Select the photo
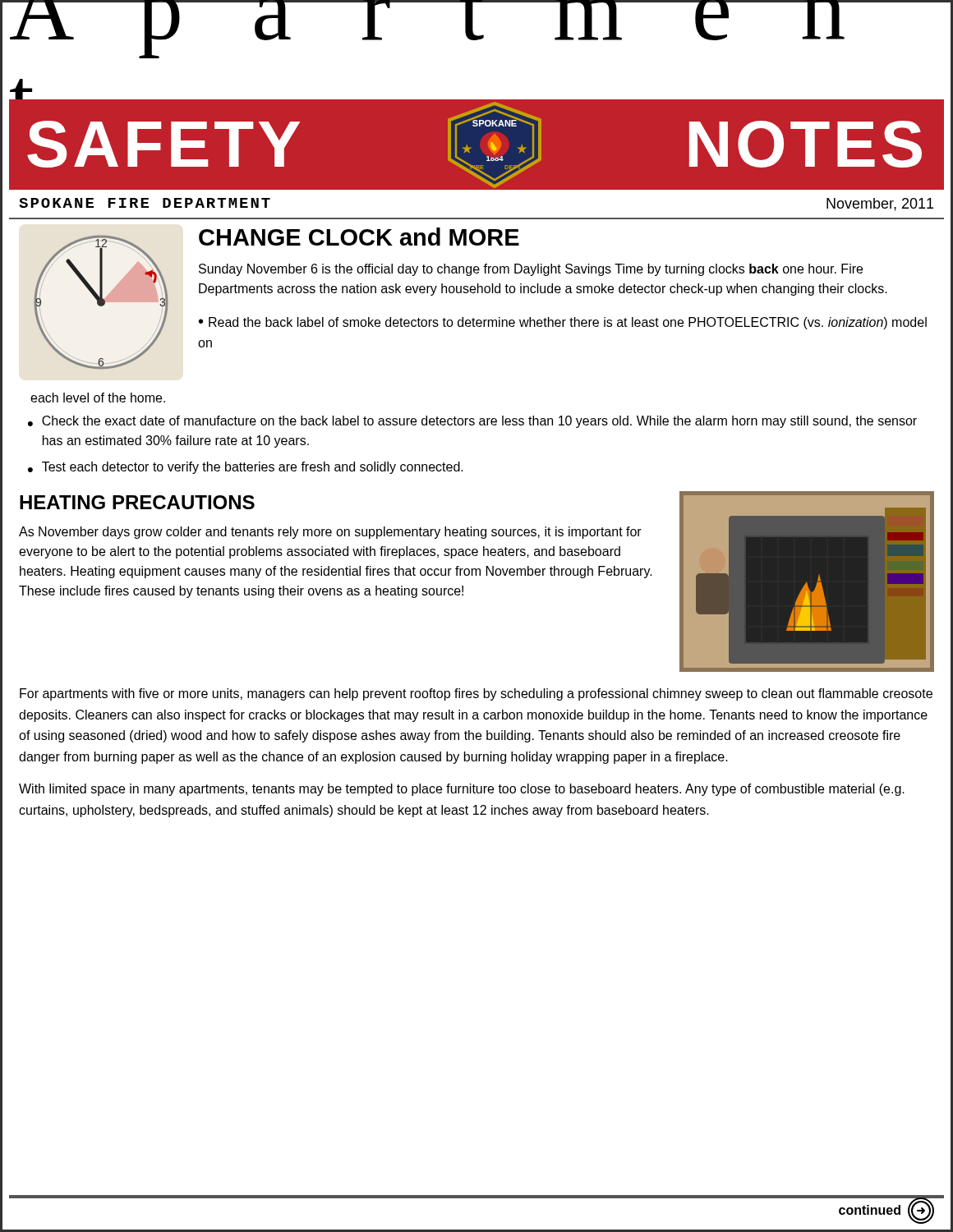Screen dimensions: 1232x953 click(807, 582)
